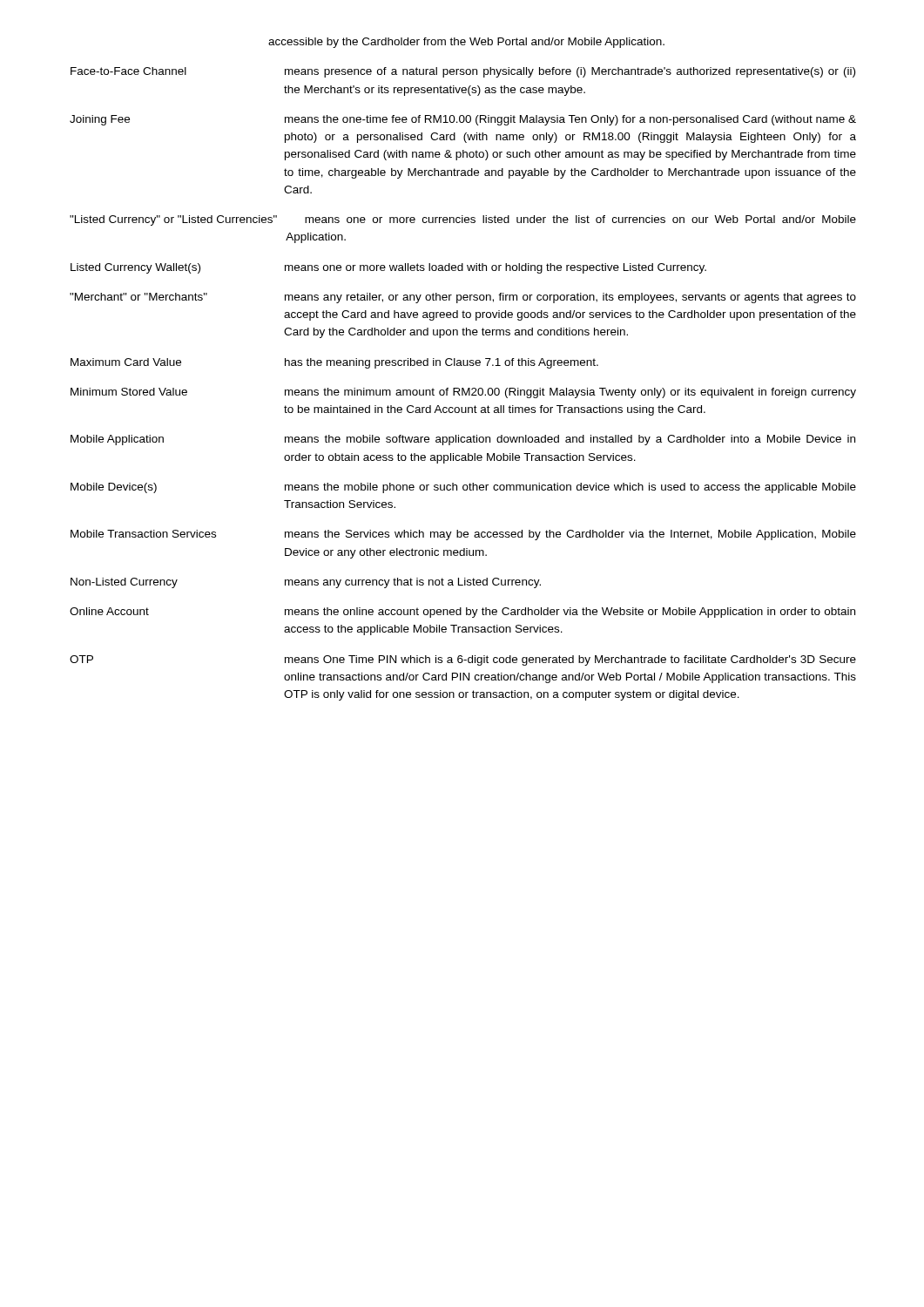The height and width of the screenshot is (1307, 924).
Task: Point to the block beginning "Mobile Device(s) means the mobile phone or"
Action: click(x=463, y=496)
